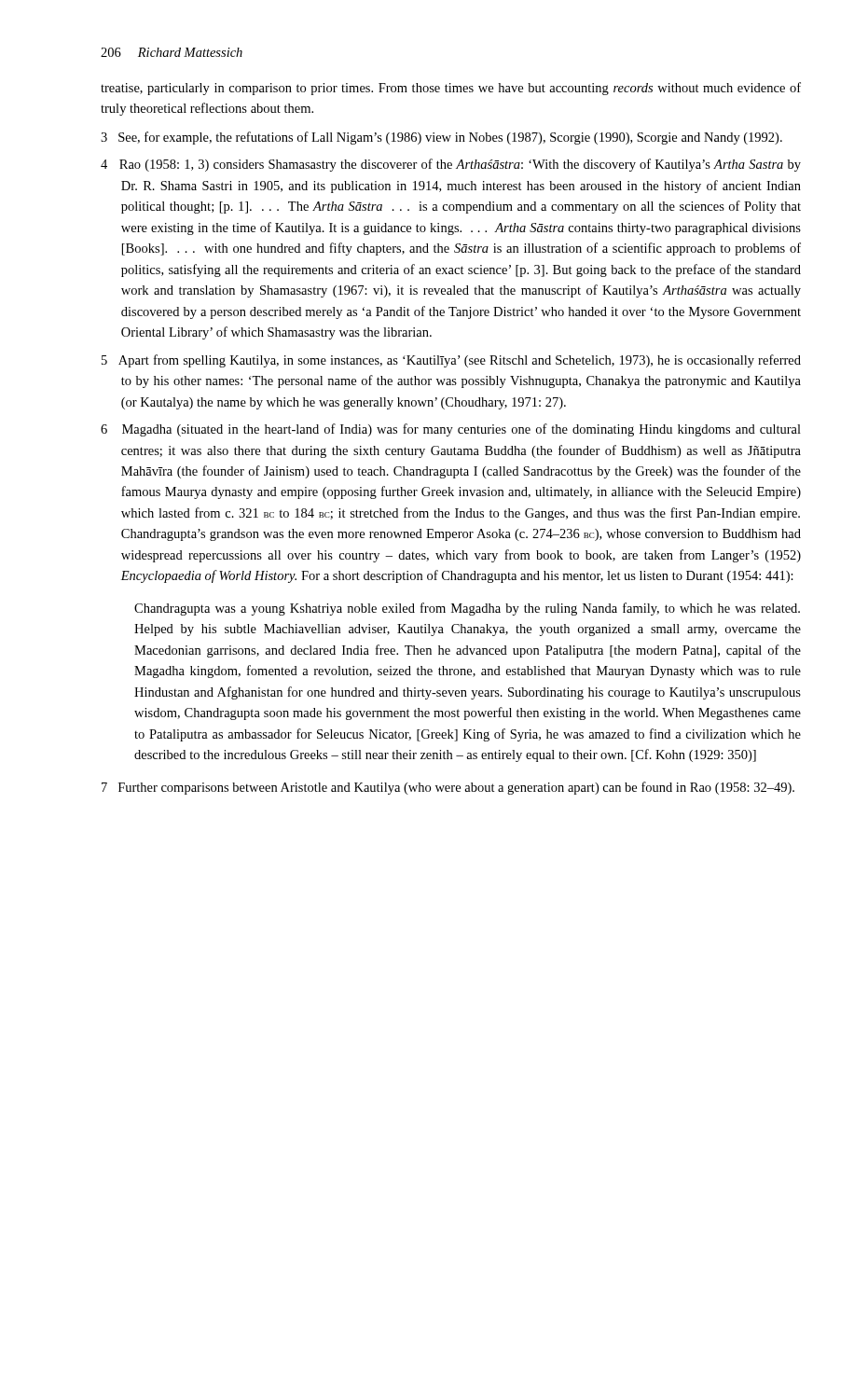Locate the text block with the text "treatise, particularly in comparison to prior times. From"
868x1399 pixels.
[x=451, y=98]
